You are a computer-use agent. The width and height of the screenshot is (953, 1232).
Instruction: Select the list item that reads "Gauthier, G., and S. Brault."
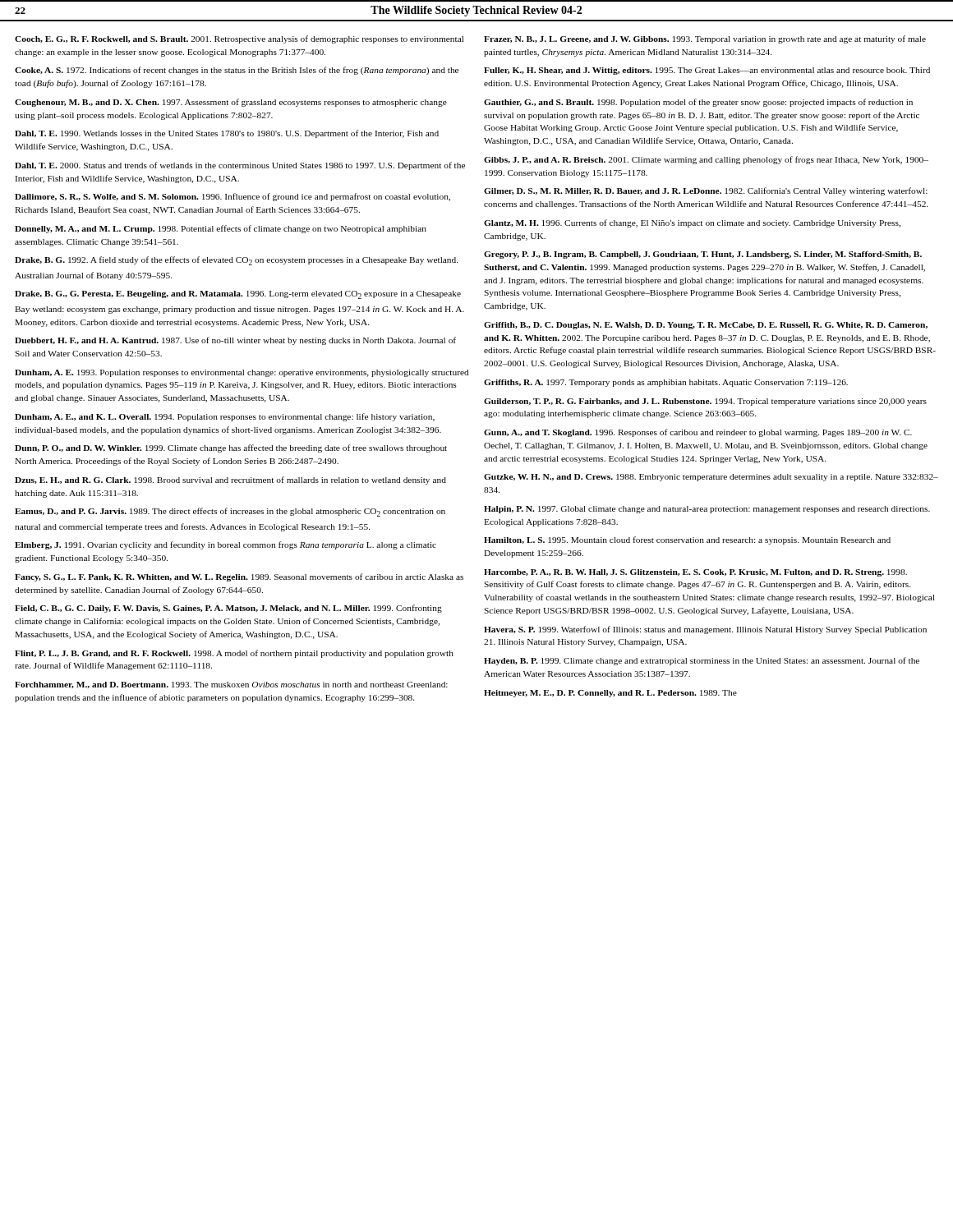tap(702, 121)
